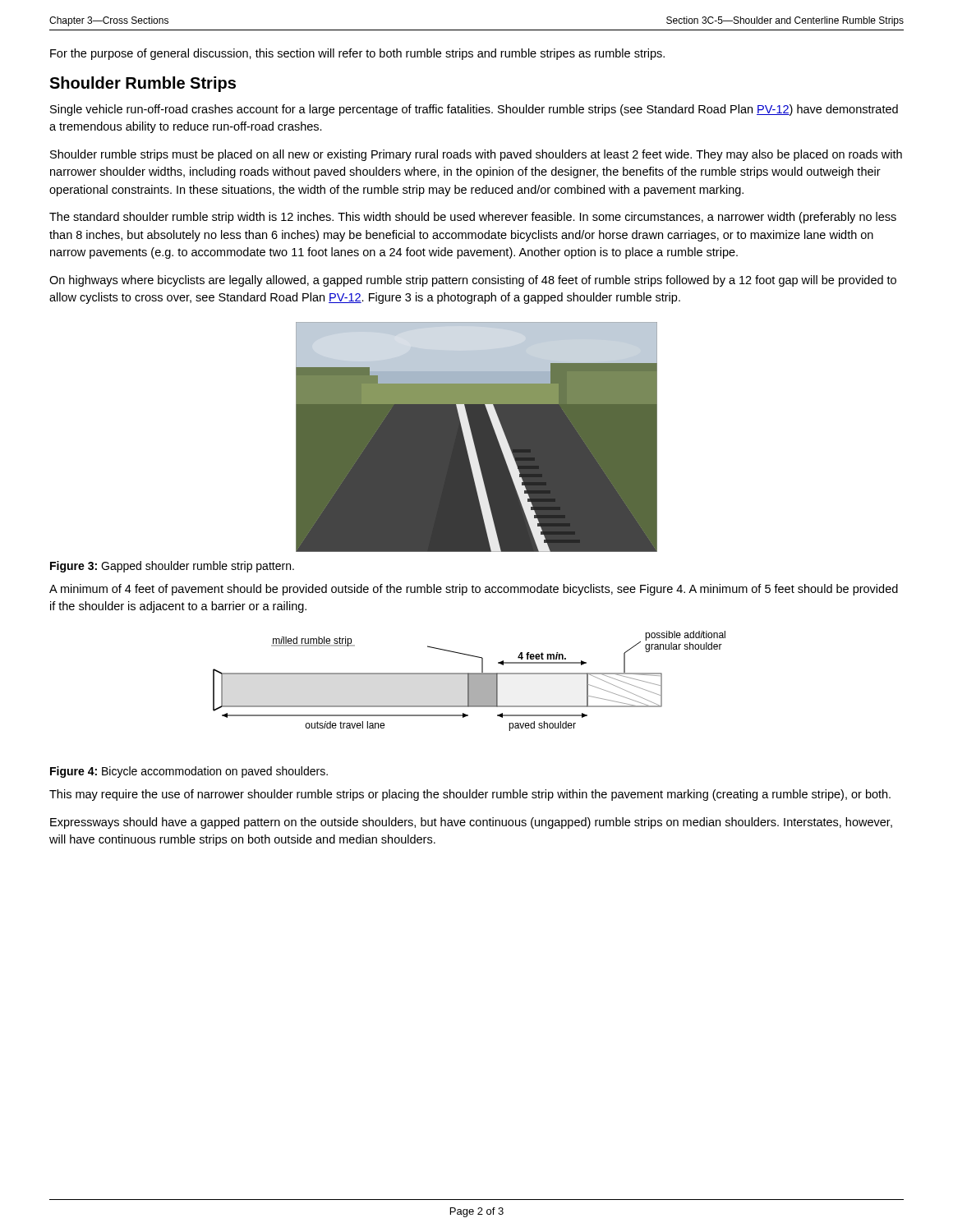Locate the block of text that opens with "A minimum of 4 feet"
The image size is (953, 1232).
474,597
